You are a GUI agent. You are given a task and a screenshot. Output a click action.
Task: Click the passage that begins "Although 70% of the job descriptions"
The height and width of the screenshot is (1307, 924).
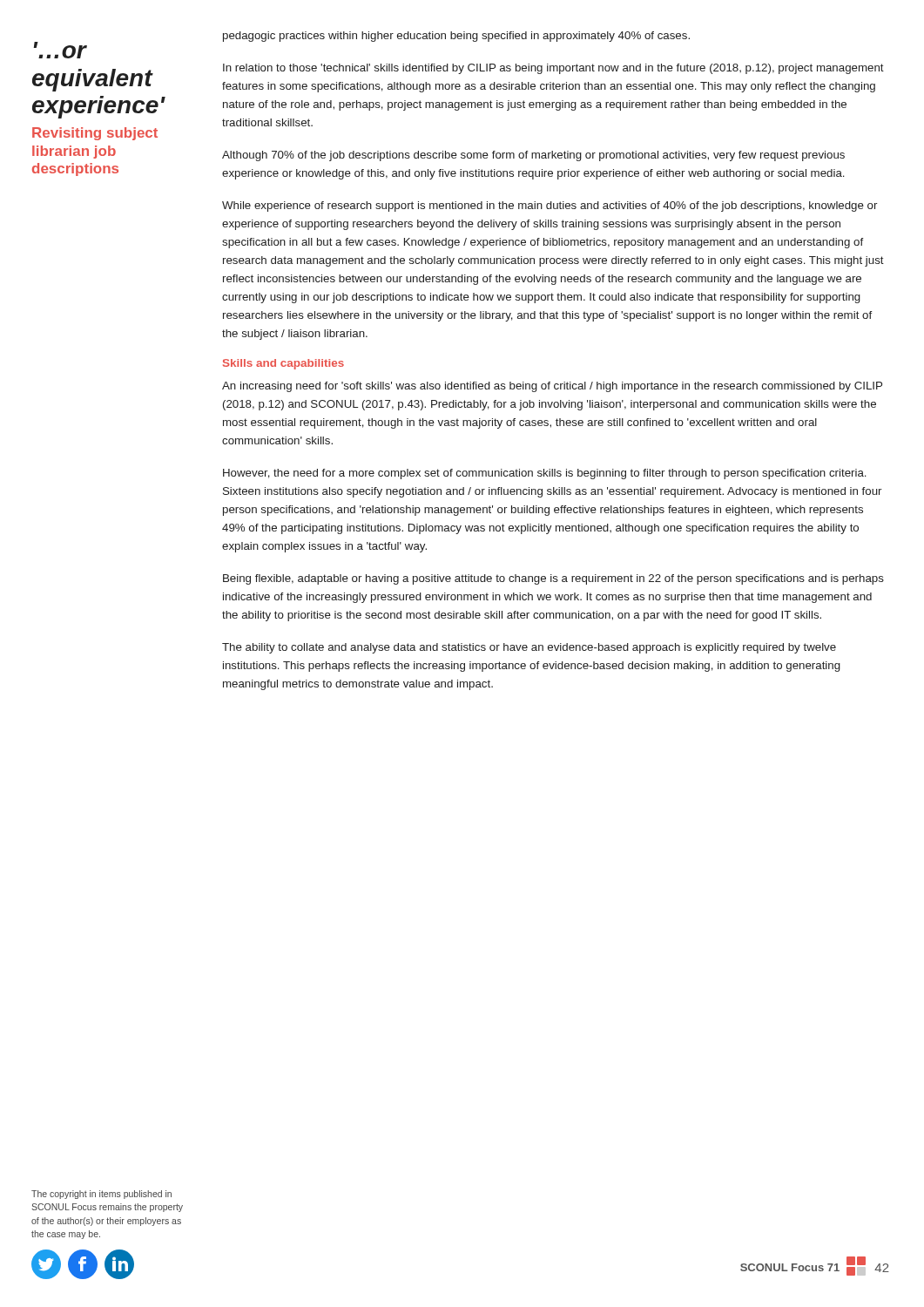click(x=556, y=164)
